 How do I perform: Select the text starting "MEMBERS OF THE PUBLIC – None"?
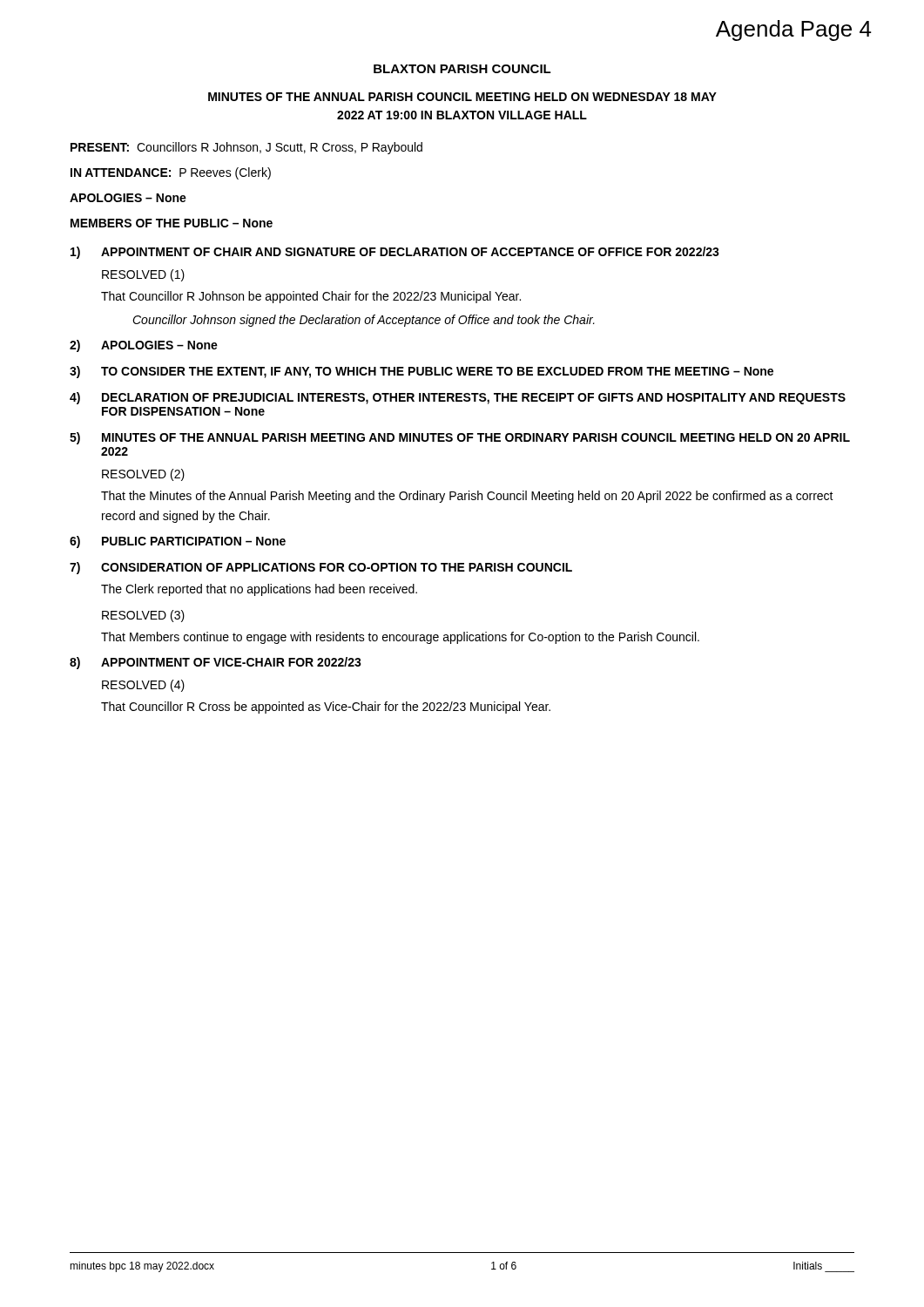[x=171, y=223]
